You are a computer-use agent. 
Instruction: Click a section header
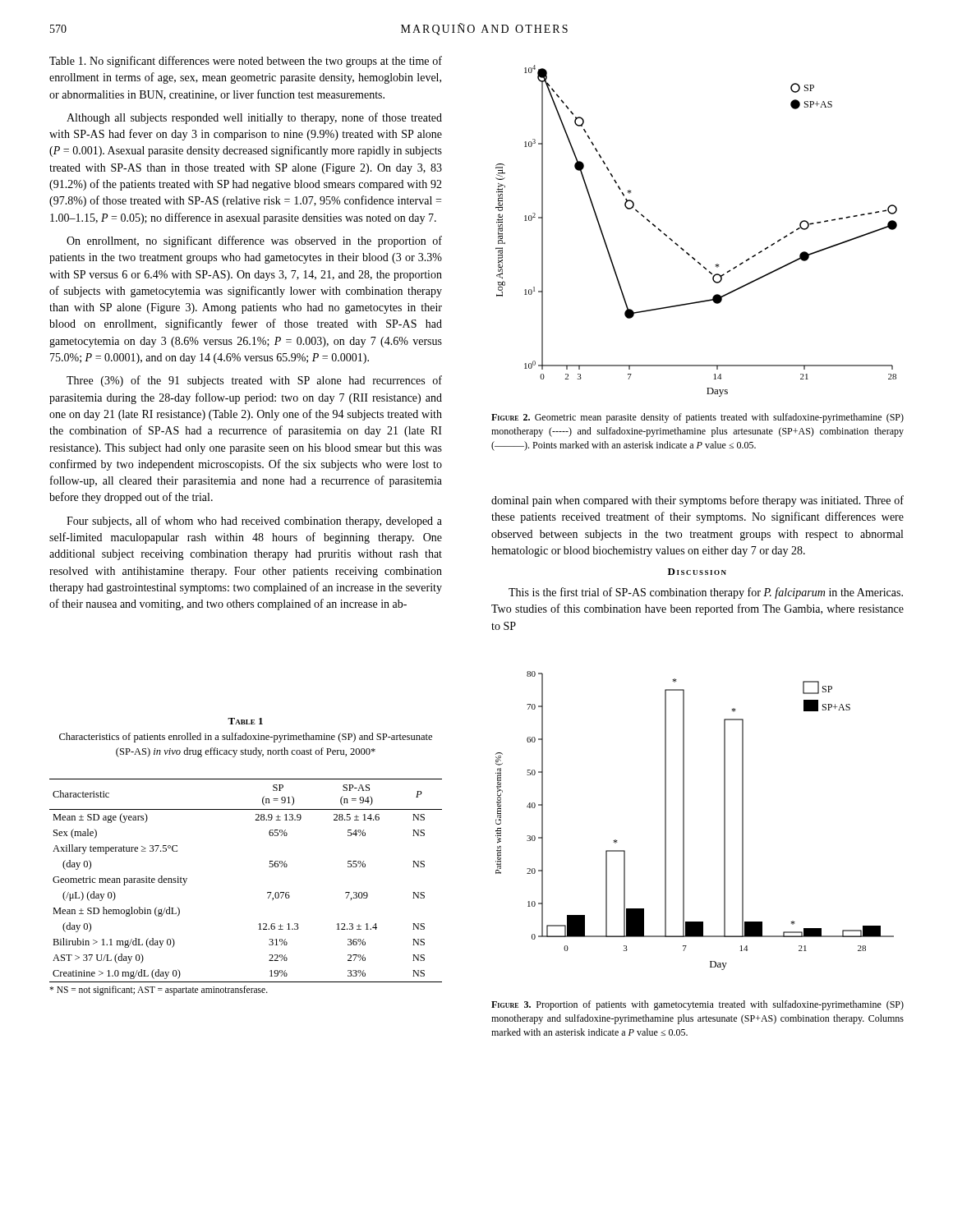point(698,571)
